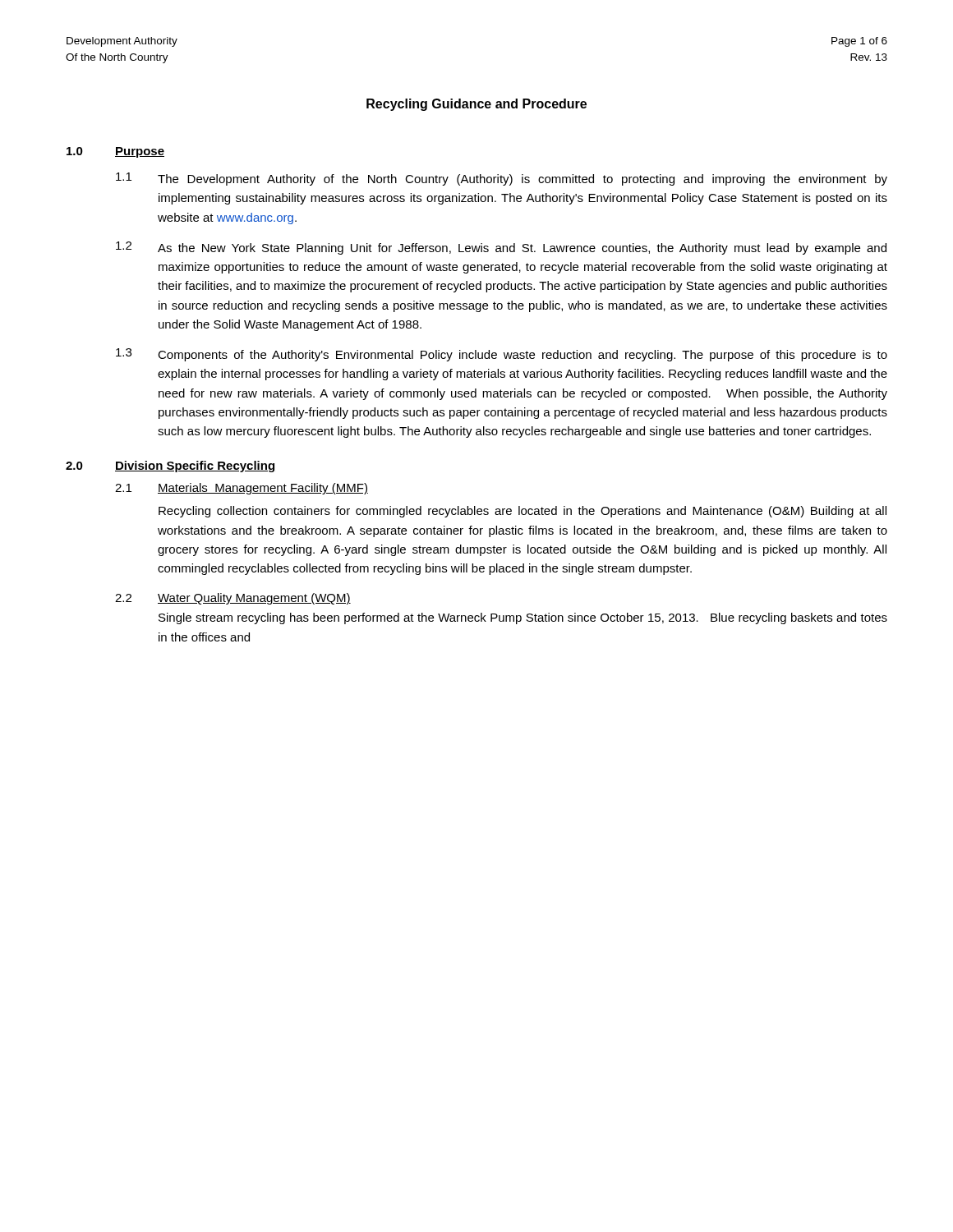The image size is (953, 1232).
Task: Point to the region starting "2.0 Division Specific Recycling"
Action: pyautogui.click(x=171, y=466)
